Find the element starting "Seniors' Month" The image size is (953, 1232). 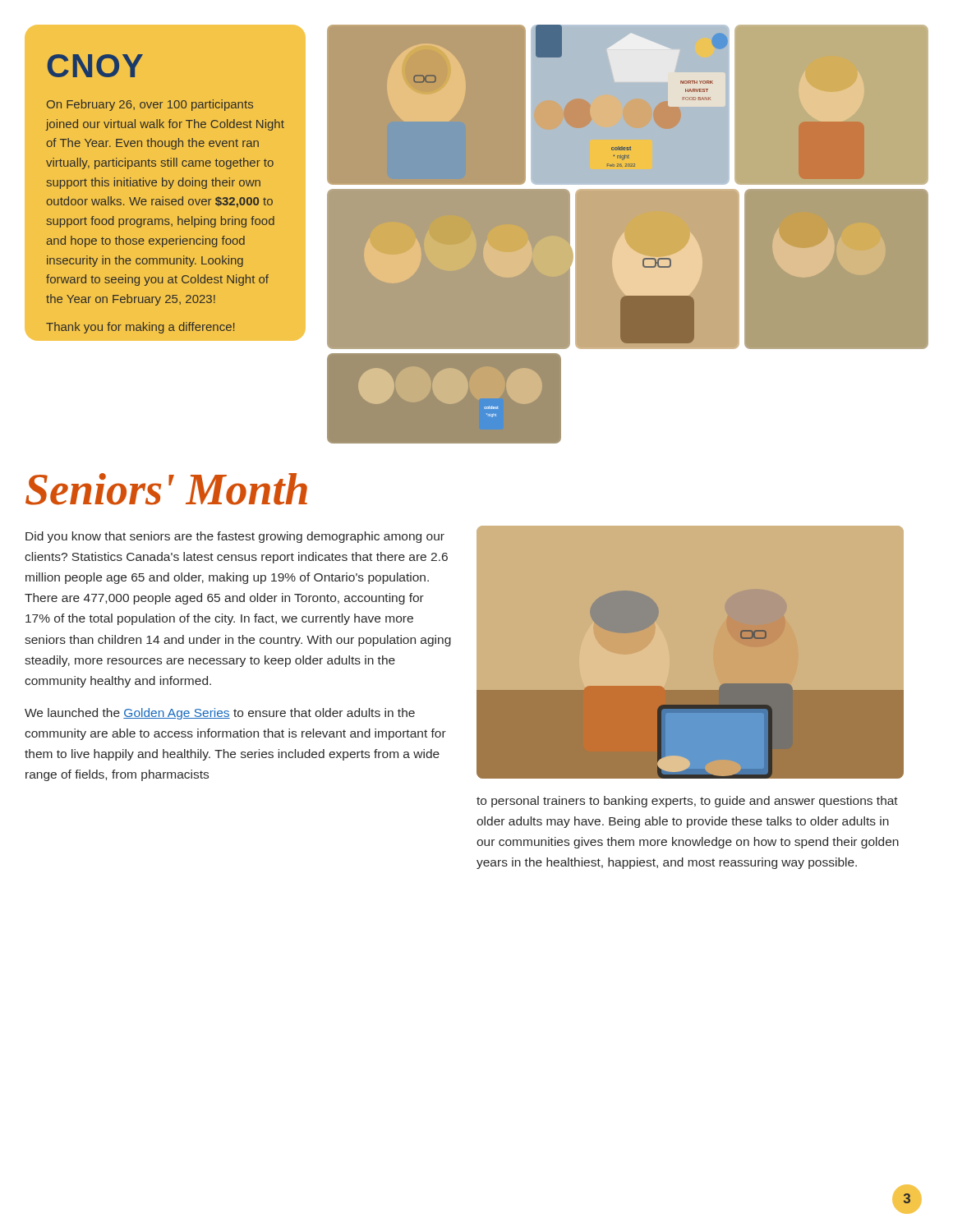[x=167, y=489]
